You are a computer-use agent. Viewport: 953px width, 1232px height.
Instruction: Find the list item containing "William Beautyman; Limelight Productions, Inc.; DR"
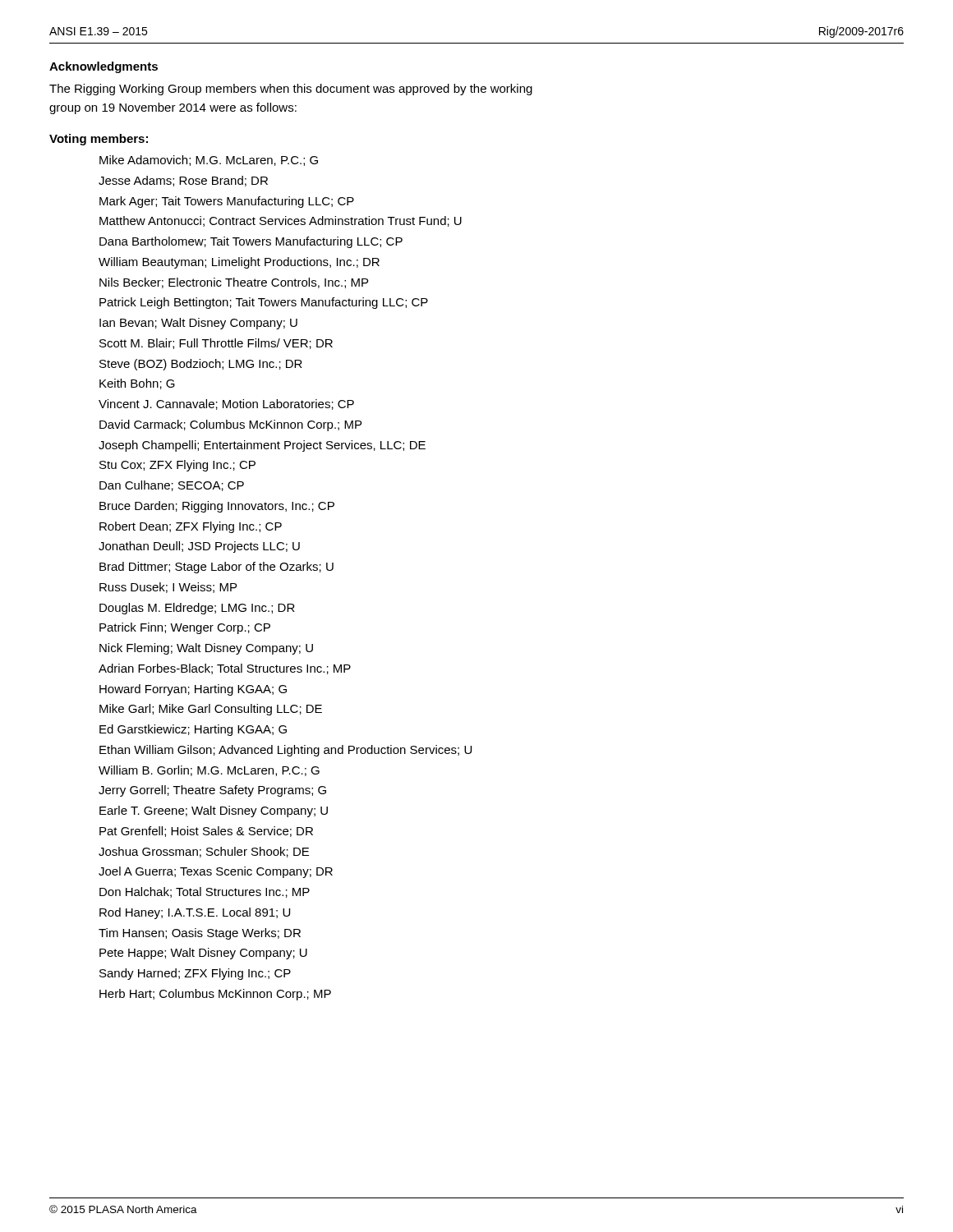(x=239, y=261)
